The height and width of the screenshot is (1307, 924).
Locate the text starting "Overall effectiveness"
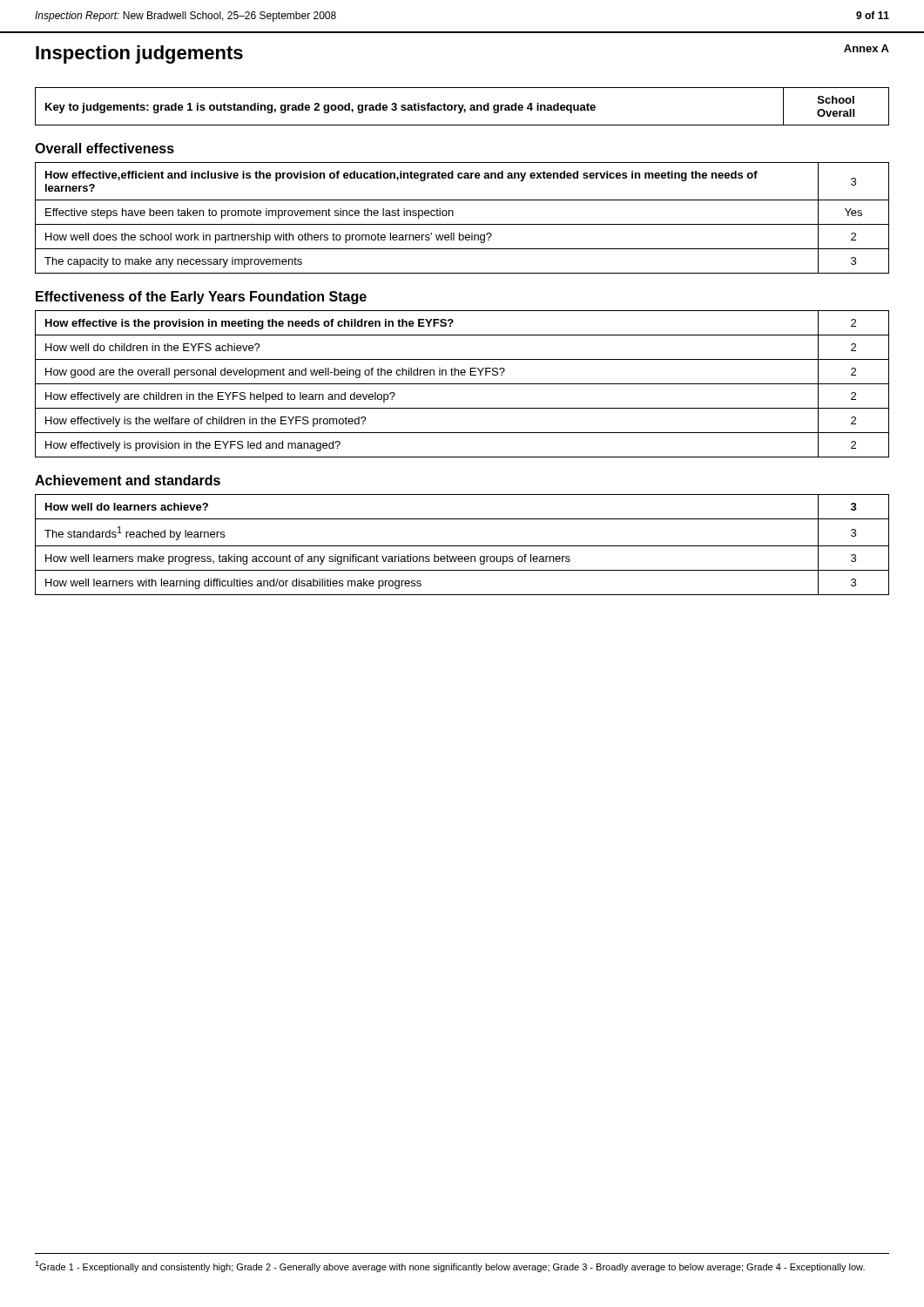pos(105,149)
